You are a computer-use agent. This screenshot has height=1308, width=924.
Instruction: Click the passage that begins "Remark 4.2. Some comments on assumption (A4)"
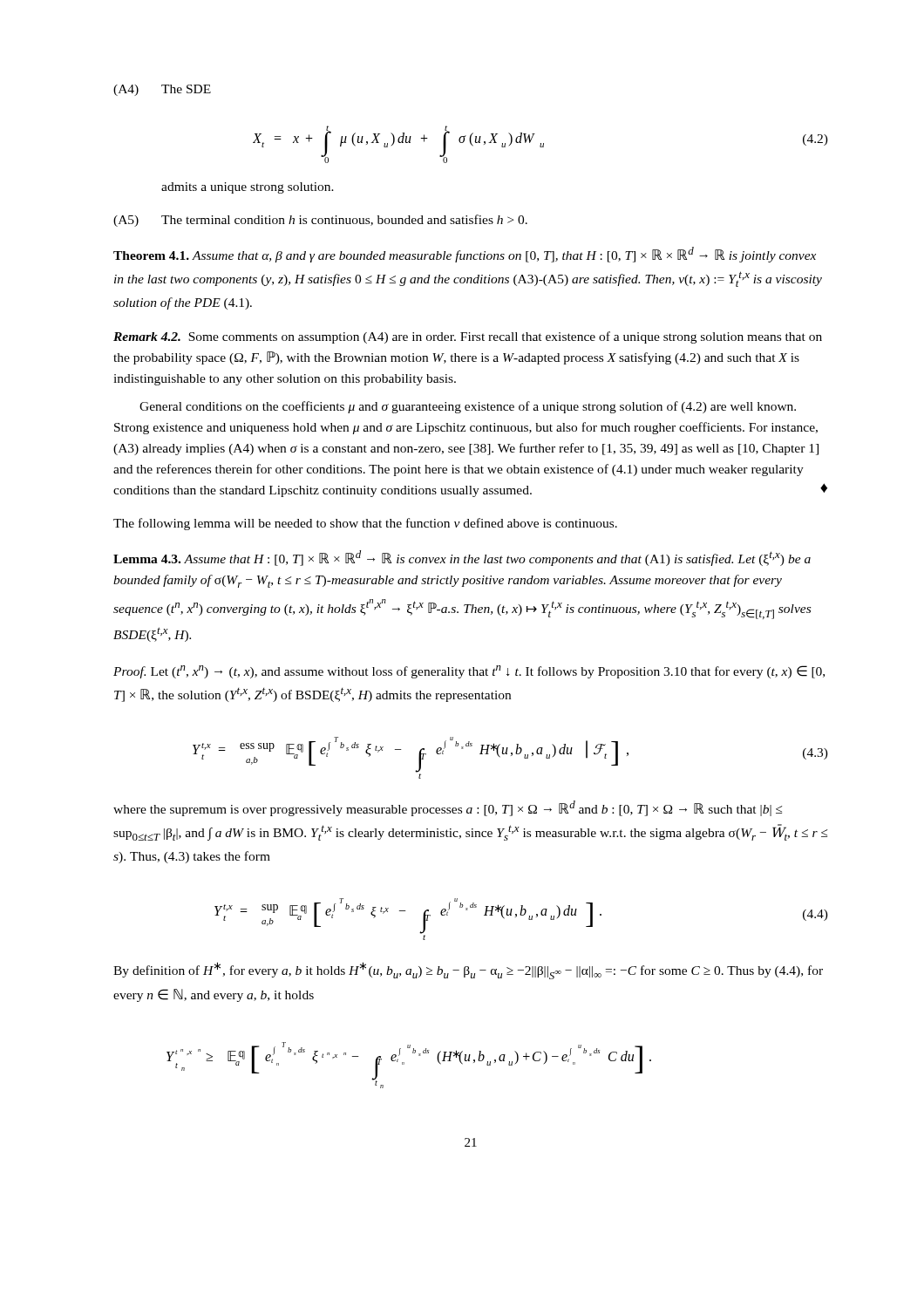[x=468, y=357]
